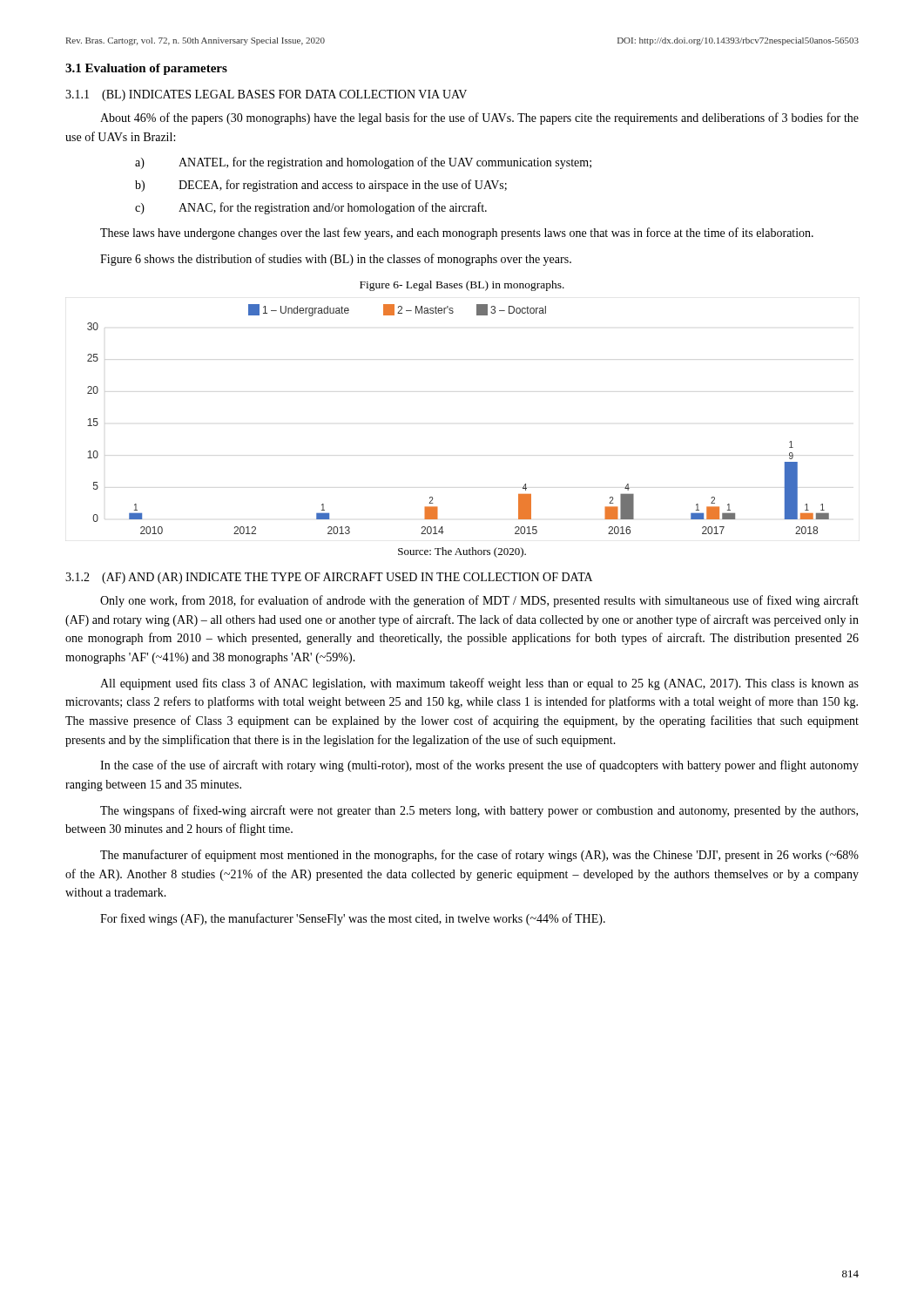The width and height of the screenshot is (924, 1307).
Task: Find the block on this page that starts "All equipment used fits class"
Action: pyautogui.click(x=462, y=712)
